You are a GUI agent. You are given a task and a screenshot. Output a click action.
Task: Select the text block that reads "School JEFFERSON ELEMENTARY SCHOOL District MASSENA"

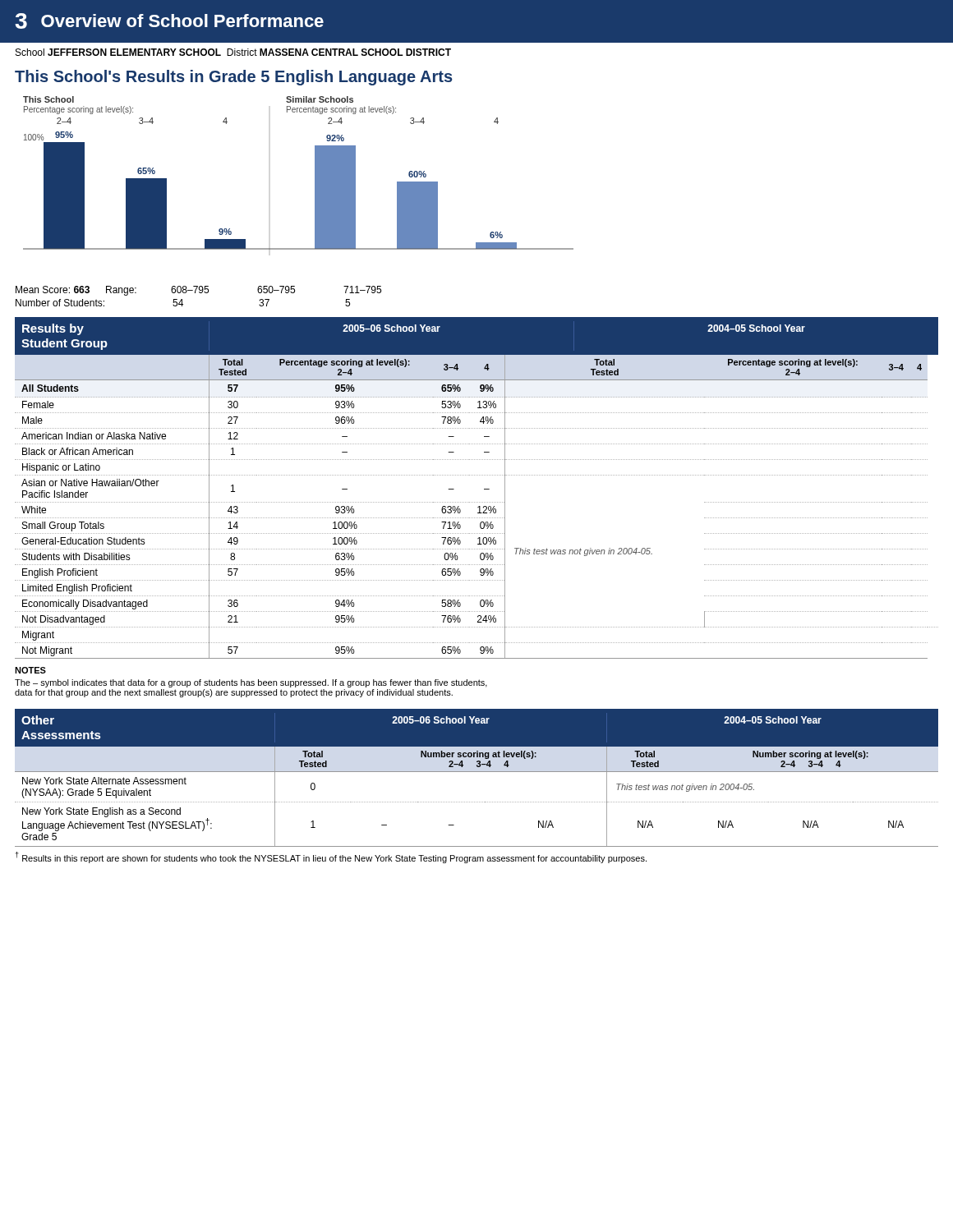tap(233, 53)
